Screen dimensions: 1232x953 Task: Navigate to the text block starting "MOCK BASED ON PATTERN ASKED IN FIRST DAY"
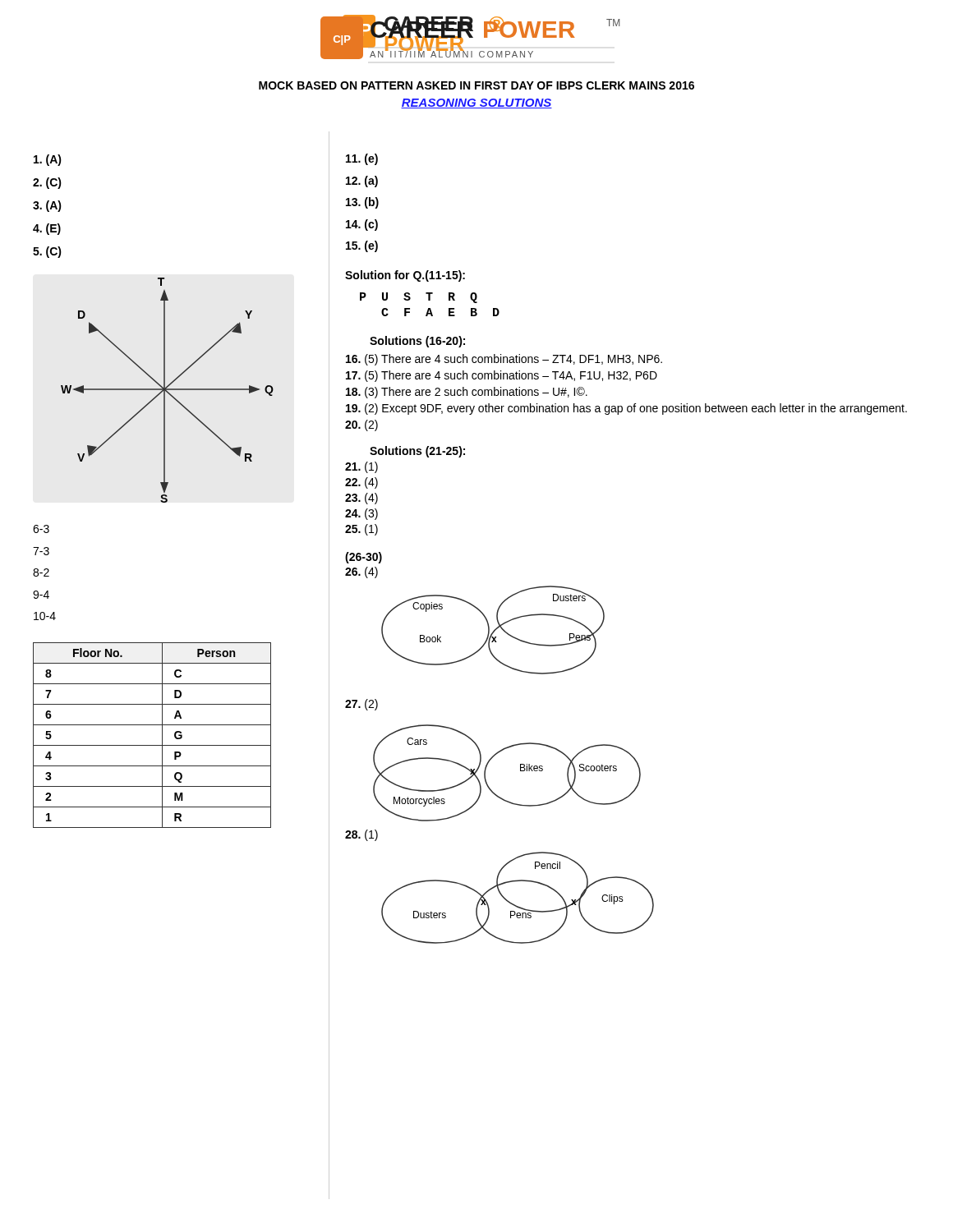coord(476,85)
